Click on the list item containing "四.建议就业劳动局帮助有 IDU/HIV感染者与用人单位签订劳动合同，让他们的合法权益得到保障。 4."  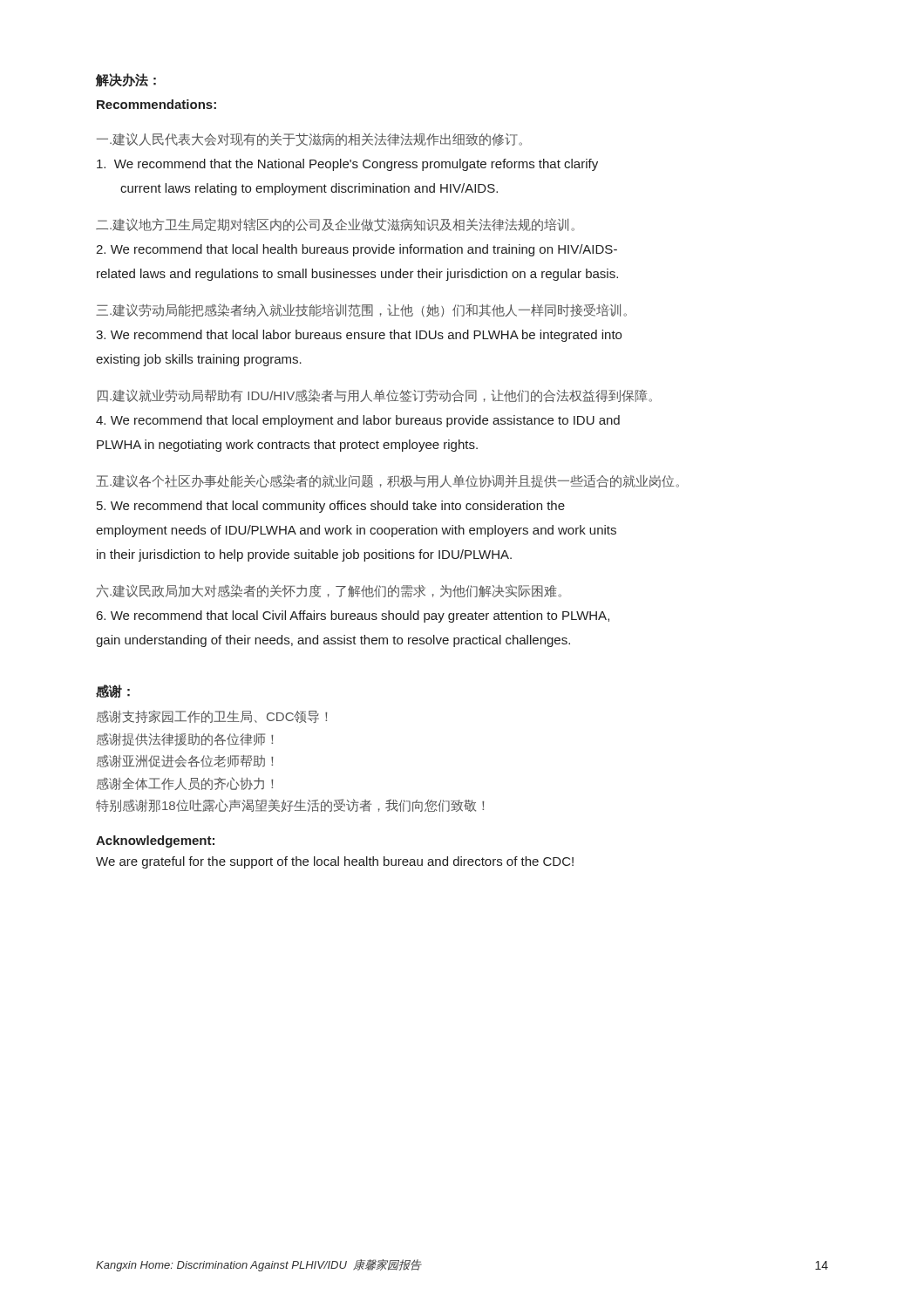(x=462, y=420)
